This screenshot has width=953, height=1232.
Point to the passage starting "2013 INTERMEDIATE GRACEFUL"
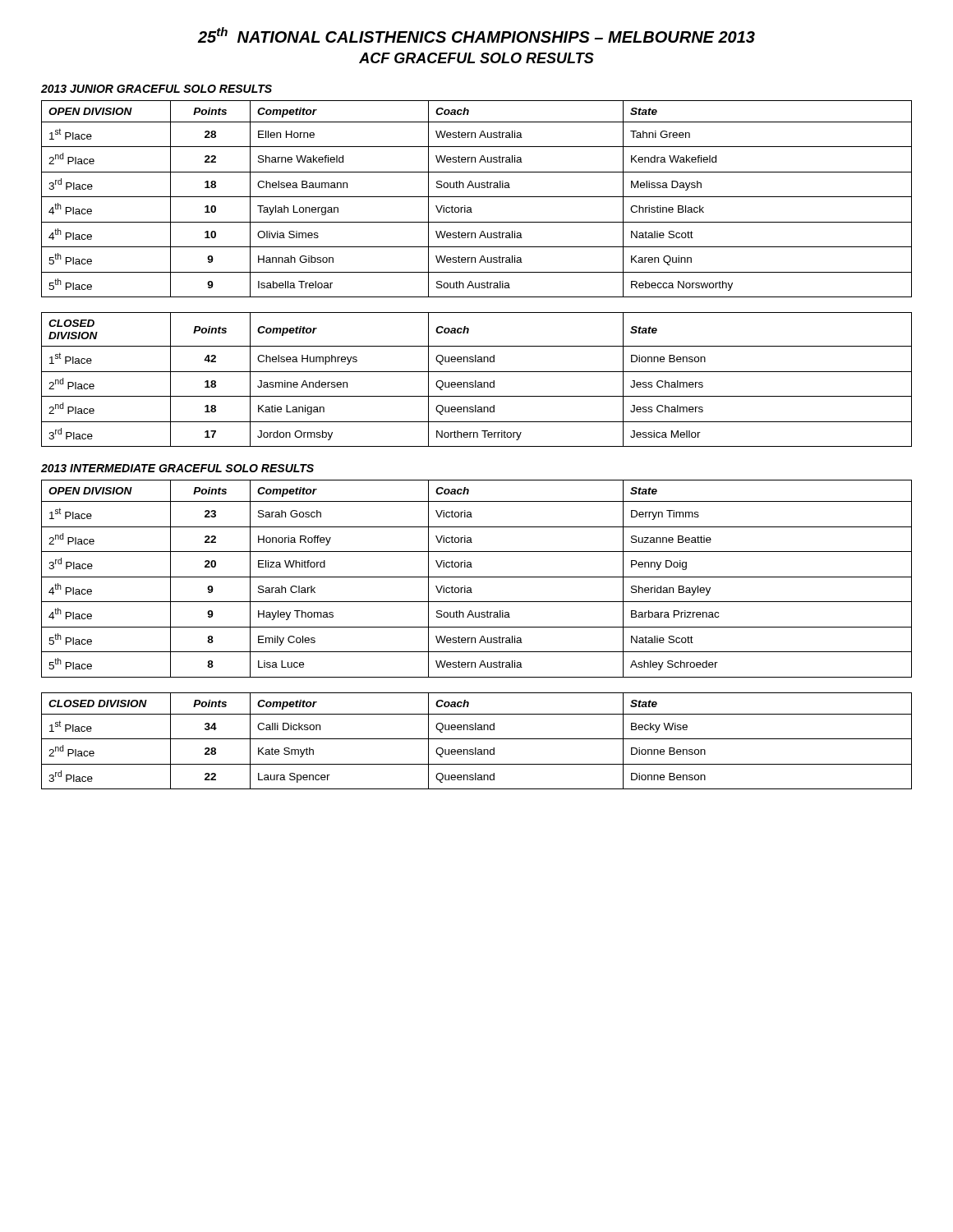coord(177,468)
